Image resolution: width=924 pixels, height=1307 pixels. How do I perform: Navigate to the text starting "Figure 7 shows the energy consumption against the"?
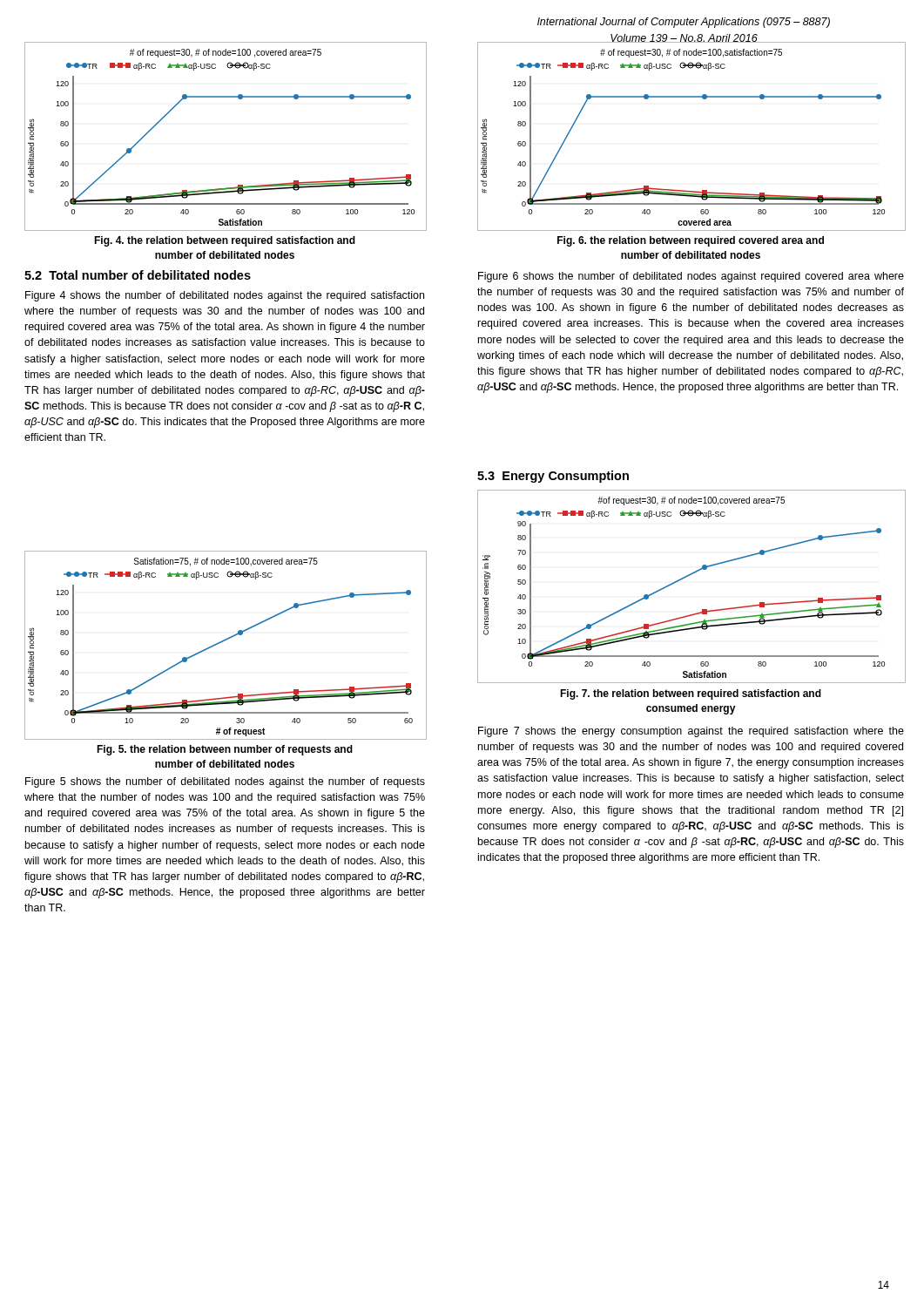[691, 794]
